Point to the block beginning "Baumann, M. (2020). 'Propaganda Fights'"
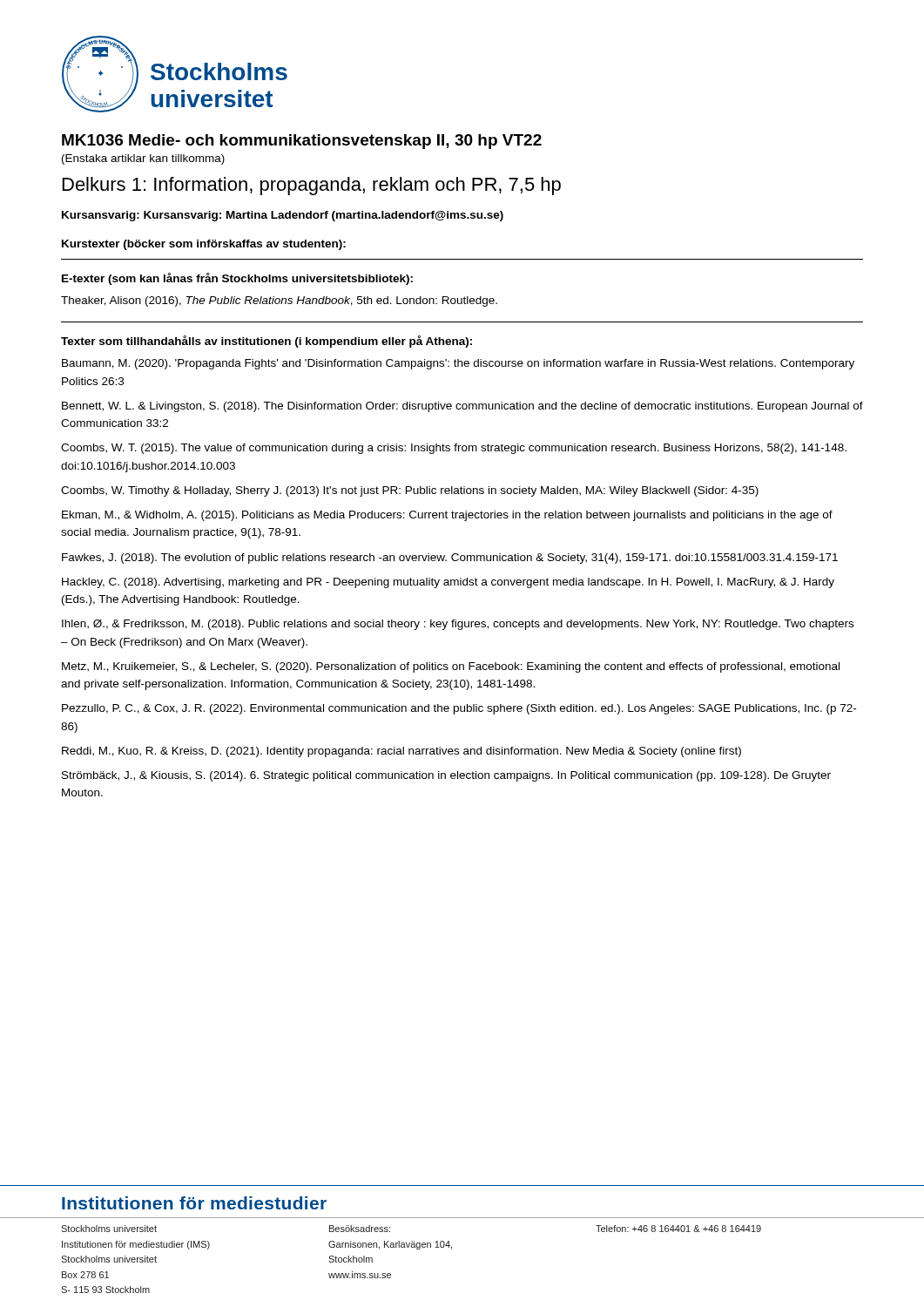 pos(458,372)
